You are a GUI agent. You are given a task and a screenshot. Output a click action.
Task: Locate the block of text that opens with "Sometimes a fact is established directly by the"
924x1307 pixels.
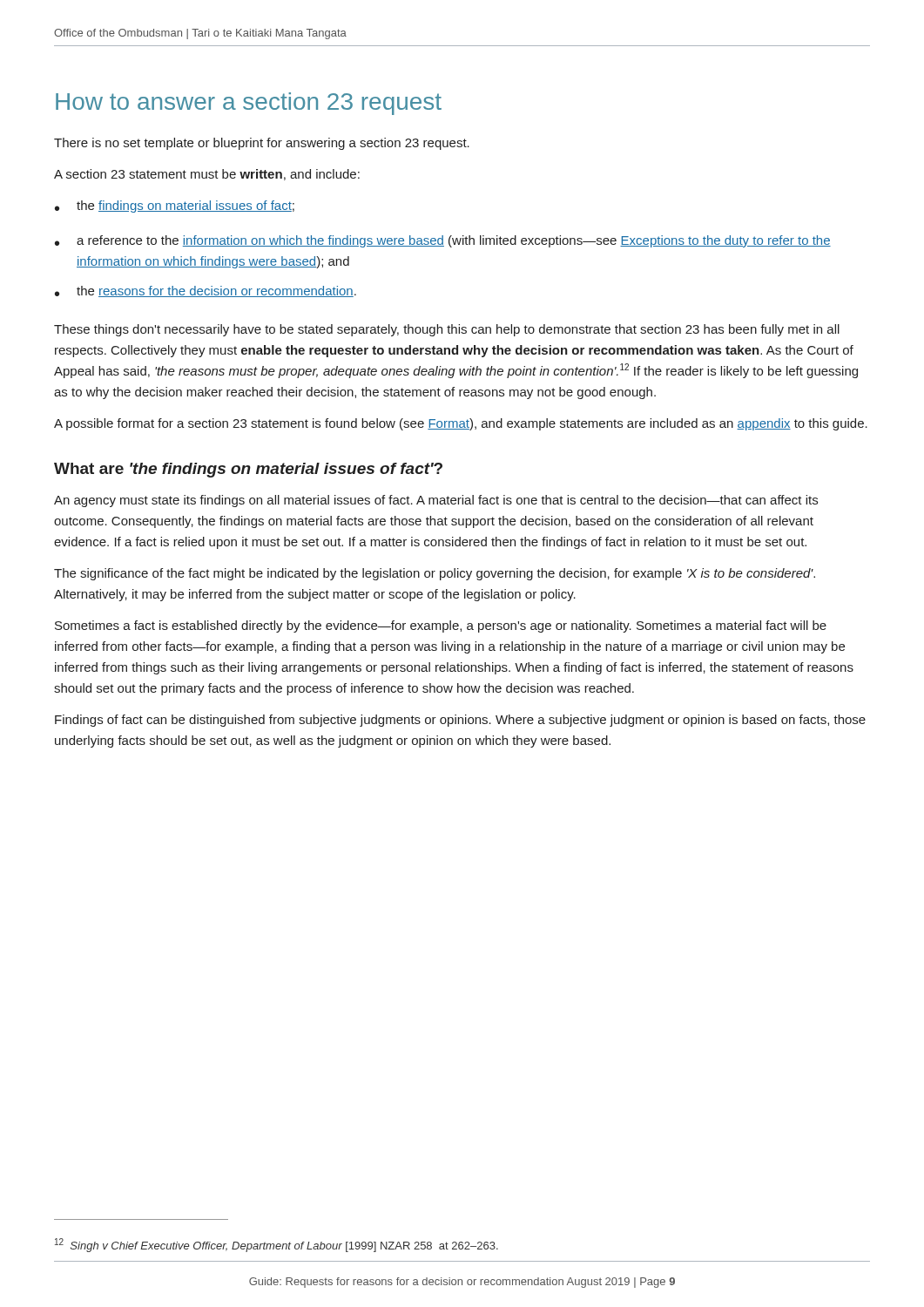pos(454,657)
